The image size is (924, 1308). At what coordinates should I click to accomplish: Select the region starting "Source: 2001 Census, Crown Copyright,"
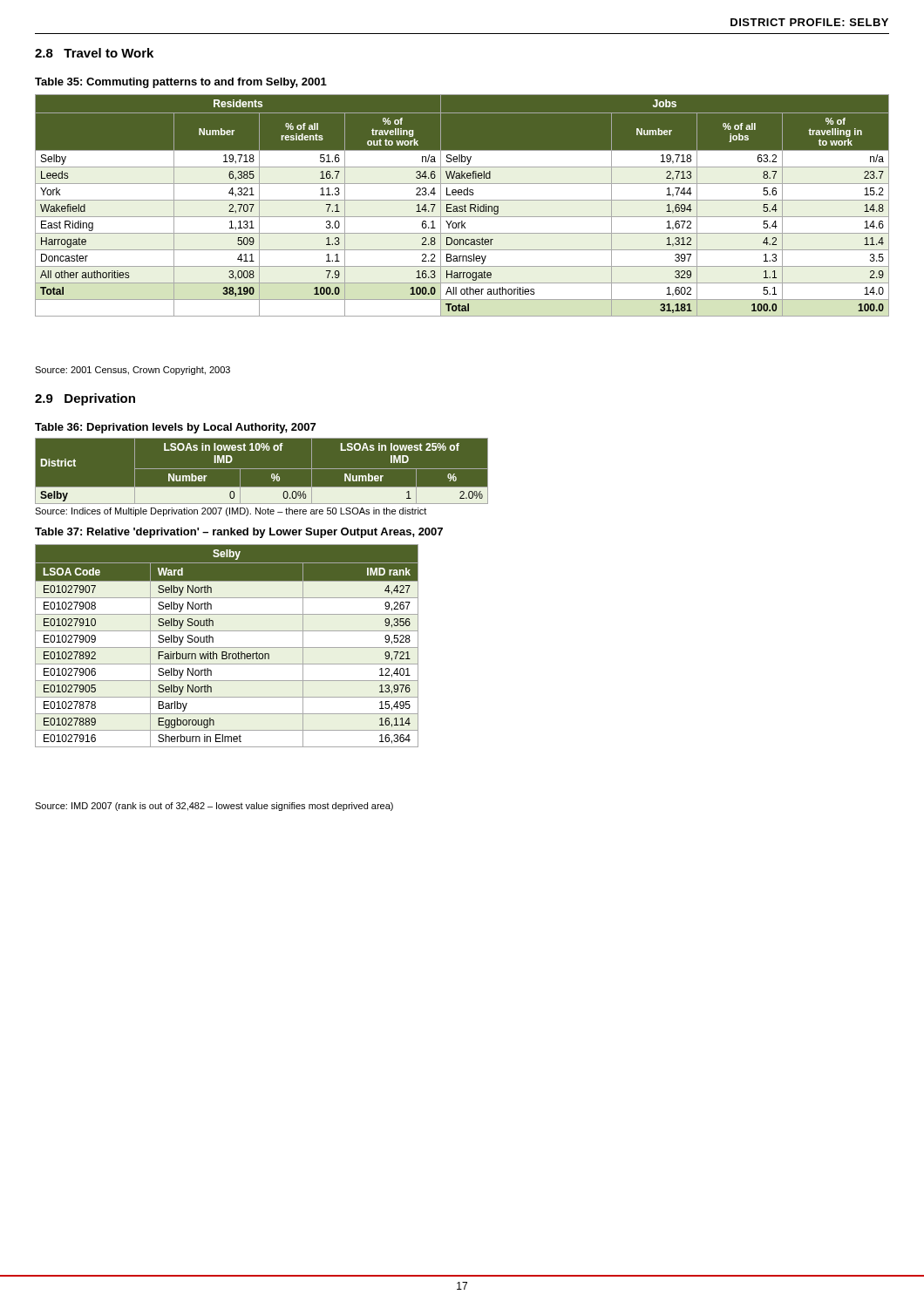click(x=133, y=370)
